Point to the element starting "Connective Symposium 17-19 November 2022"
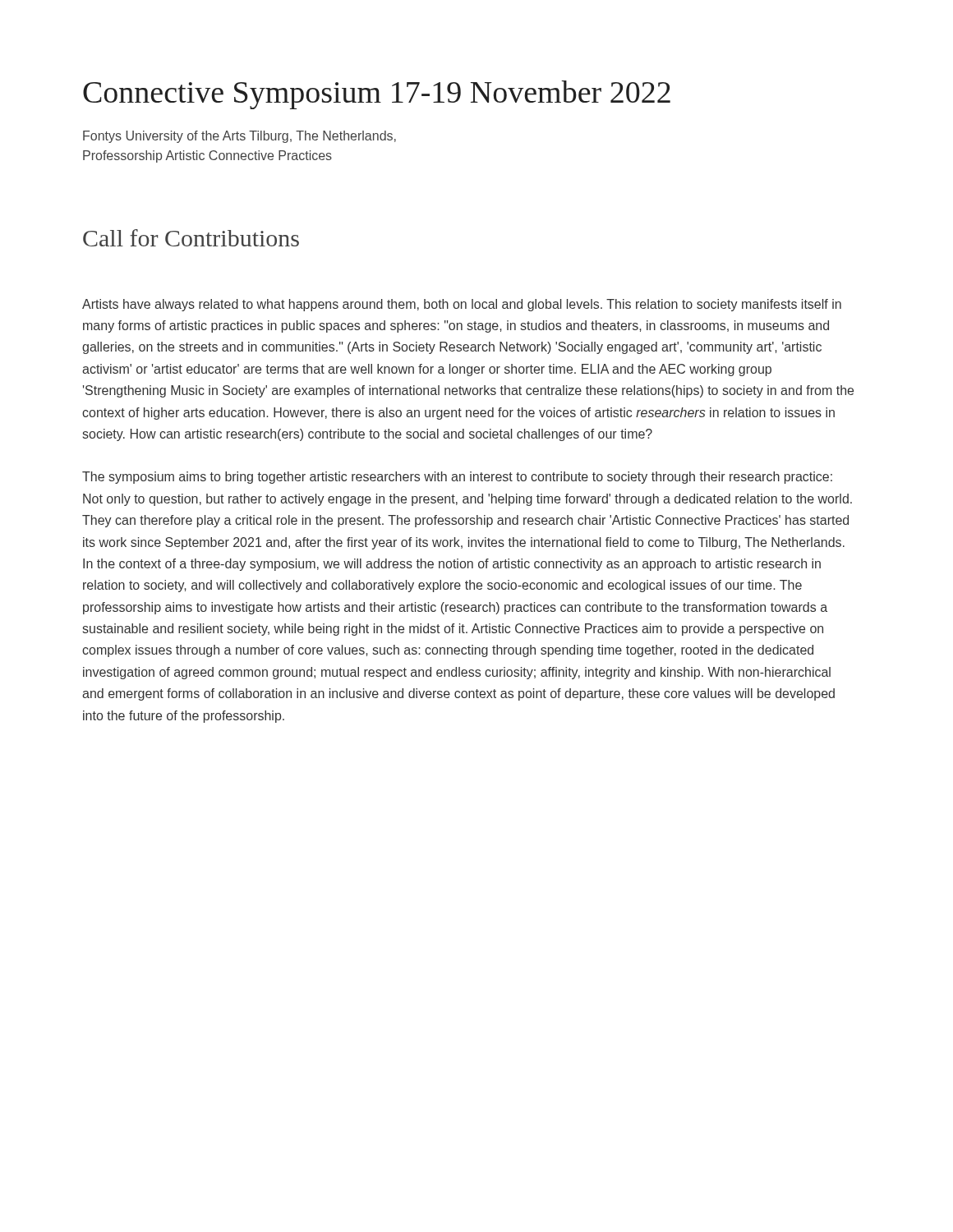This screenshot has width=953, height=1232. (377, 92)
